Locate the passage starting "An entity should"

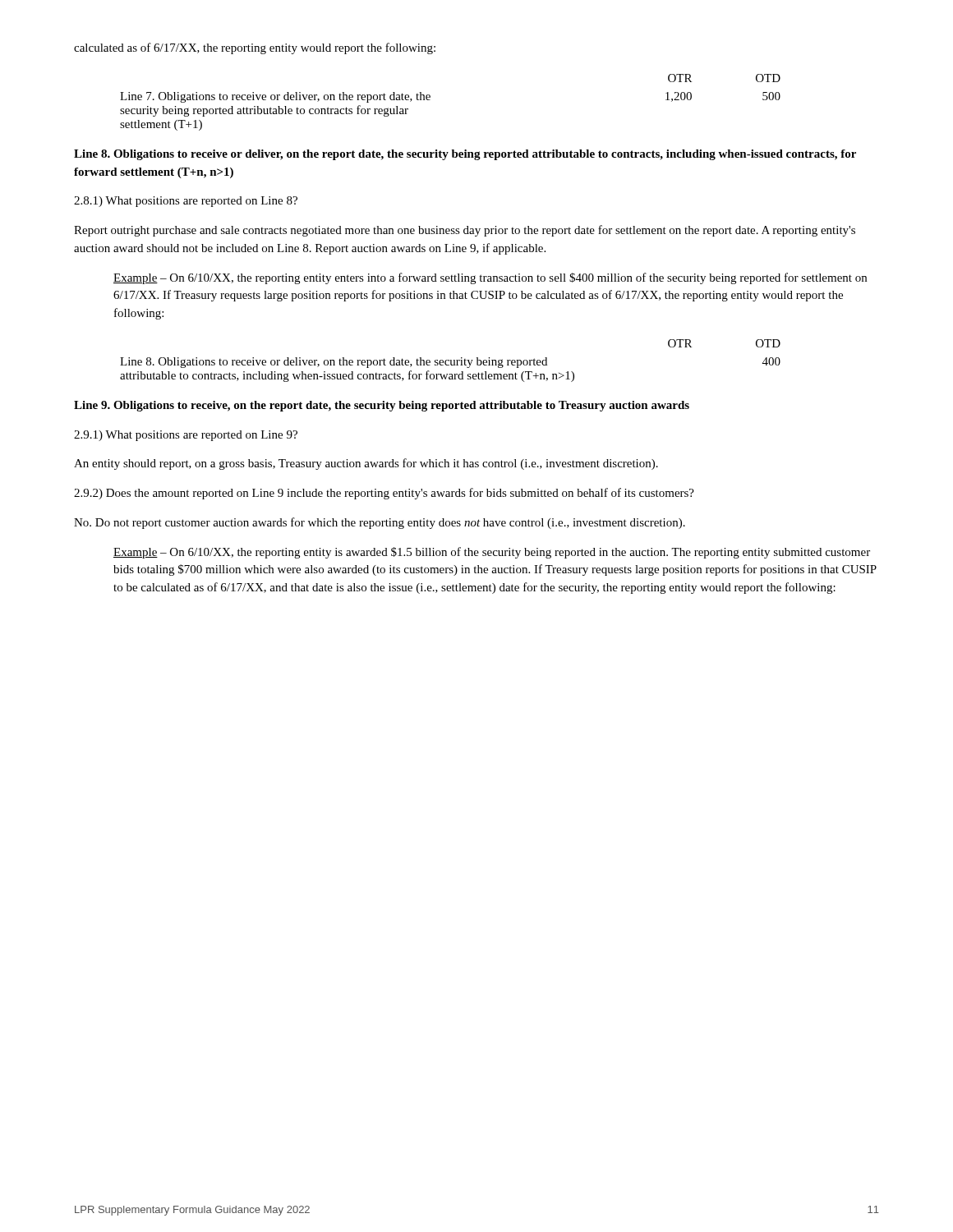(x=366, y=463)
